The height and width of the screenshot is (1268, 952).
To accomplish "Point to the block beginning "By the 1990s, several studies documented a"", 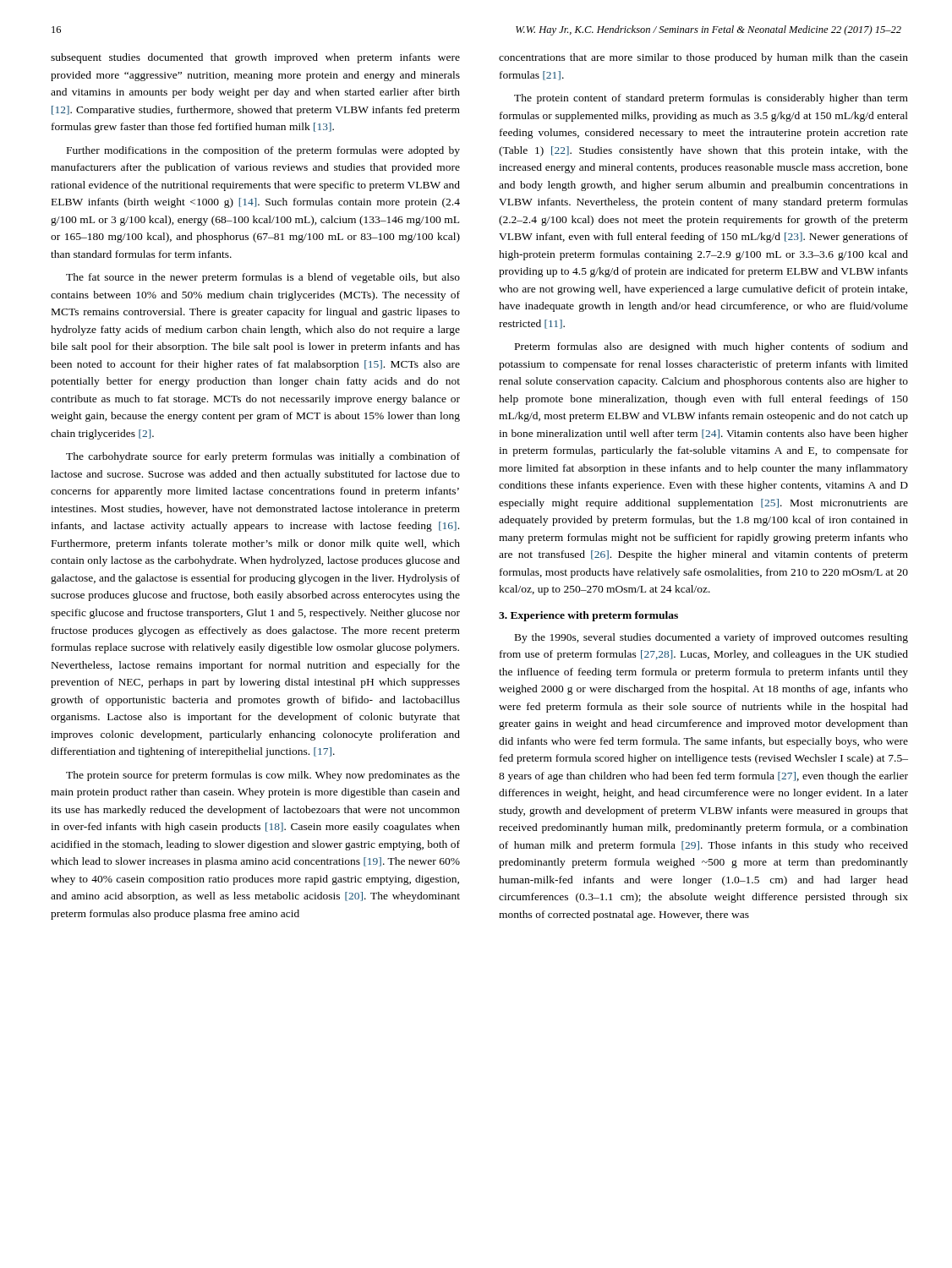I will (703, 776).
